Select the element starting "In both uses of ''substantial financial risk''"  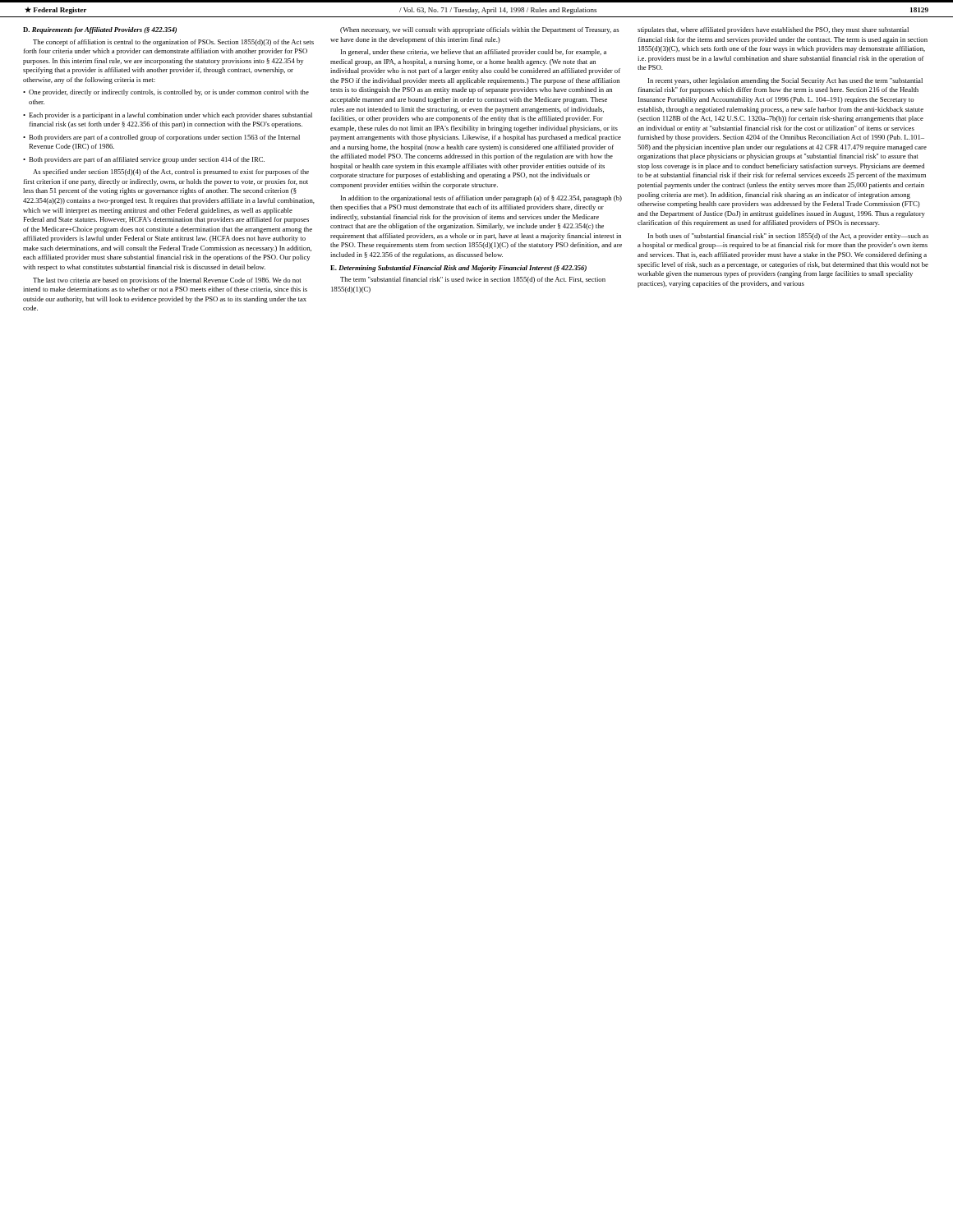pyautogui.click(x=783, y=259)
